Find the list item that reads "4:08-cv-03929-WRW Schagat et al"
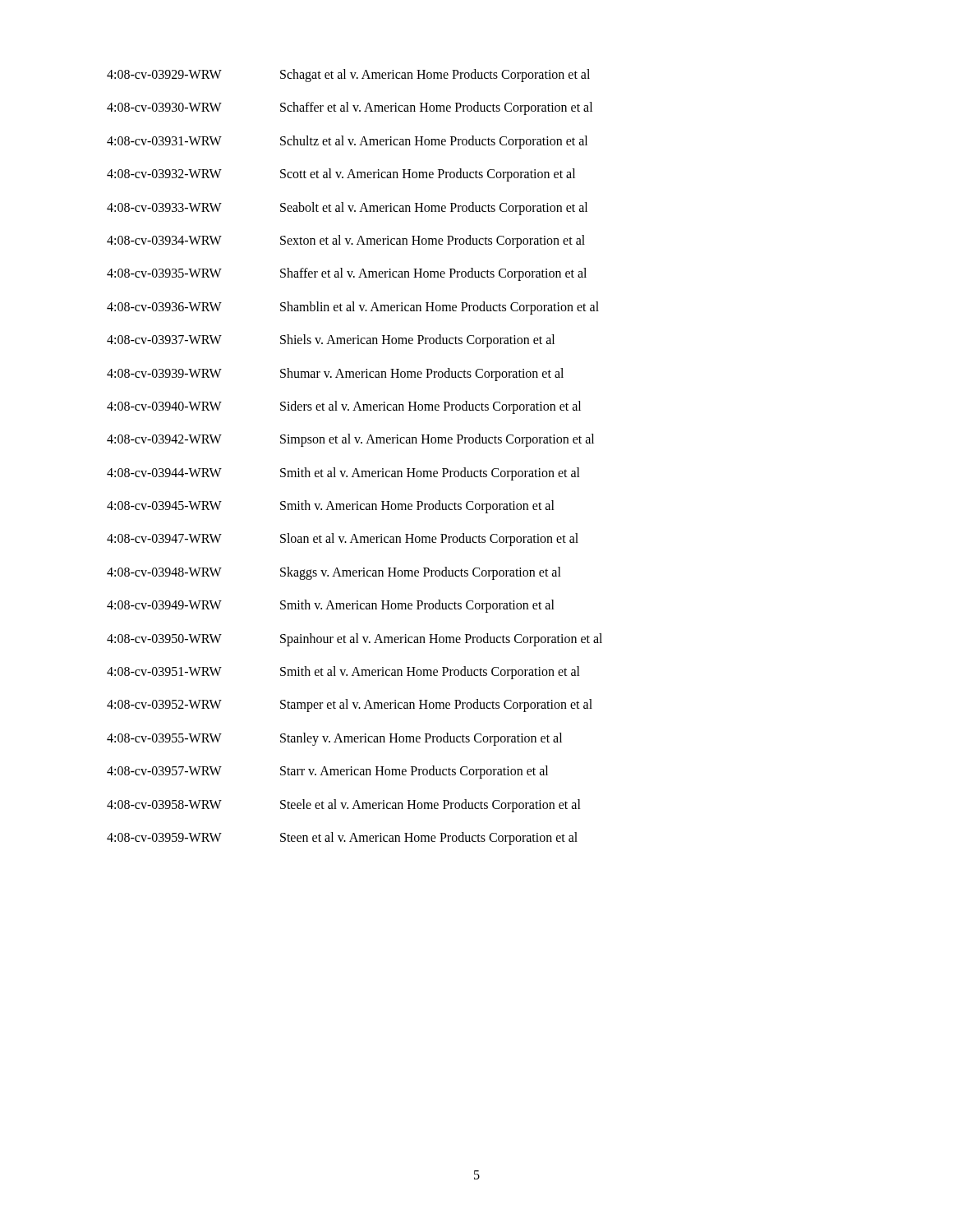Image resolution: width=953 pixels, height=1232 pixels. coord(476,75)
